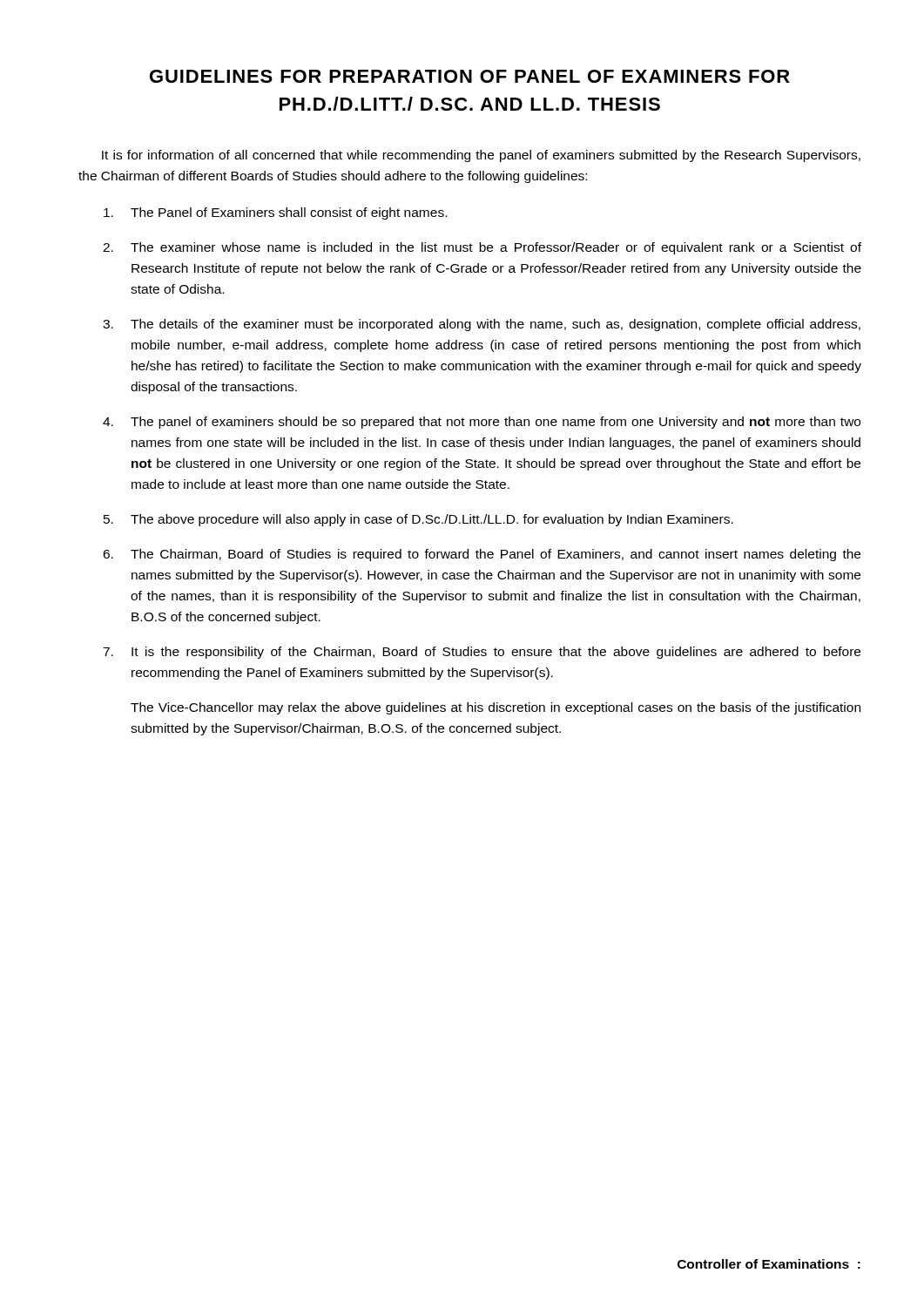The width and height of the screenshot is (924, 1307).
Task: Click the title that begins "GUIDELINES FOR PREPARATION OF PANEL OF EXAMINERS FORPh.D./D.Litt./"
Action: coord(470,91)
